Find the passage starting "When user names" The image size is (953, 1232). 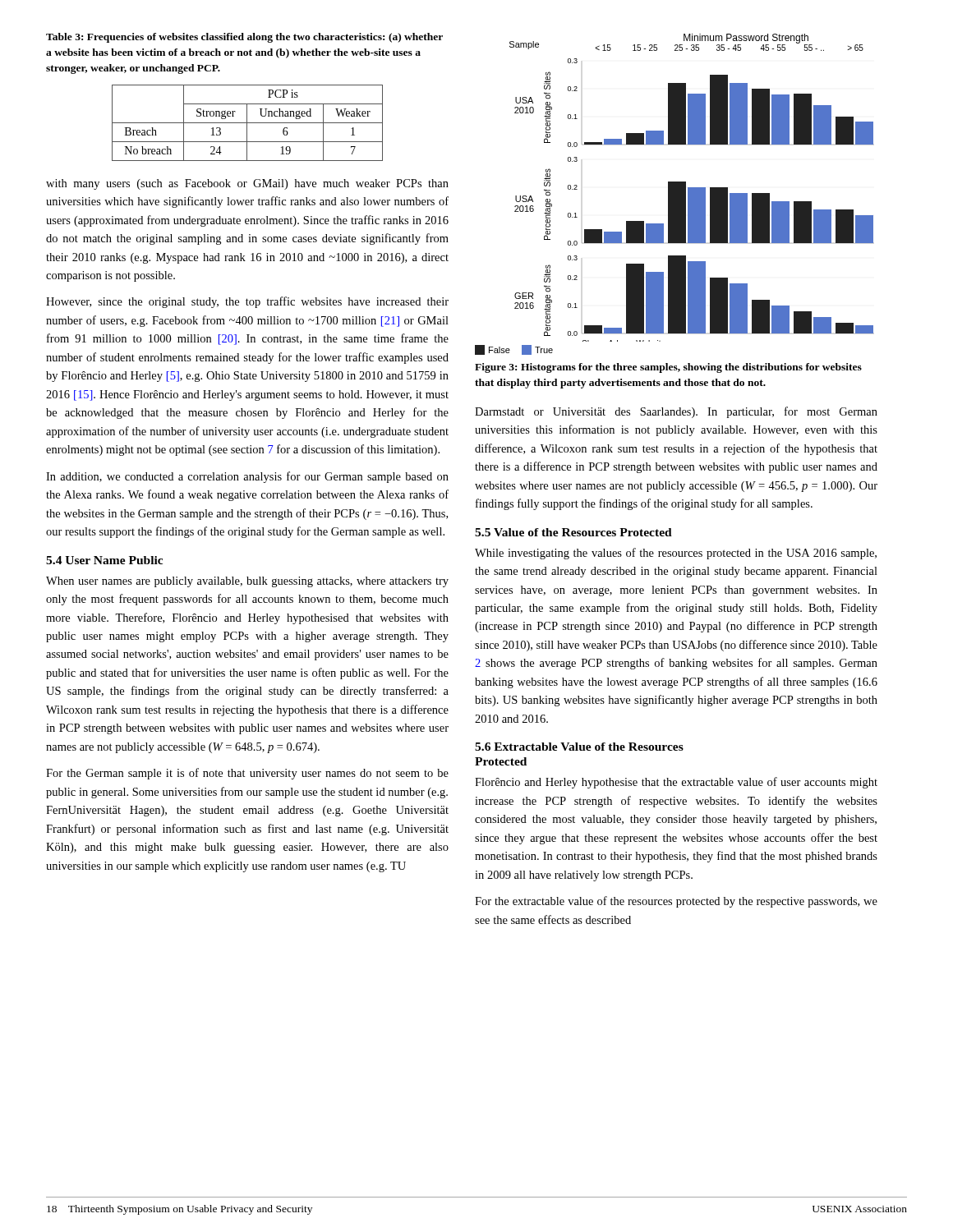coord(247,663)
